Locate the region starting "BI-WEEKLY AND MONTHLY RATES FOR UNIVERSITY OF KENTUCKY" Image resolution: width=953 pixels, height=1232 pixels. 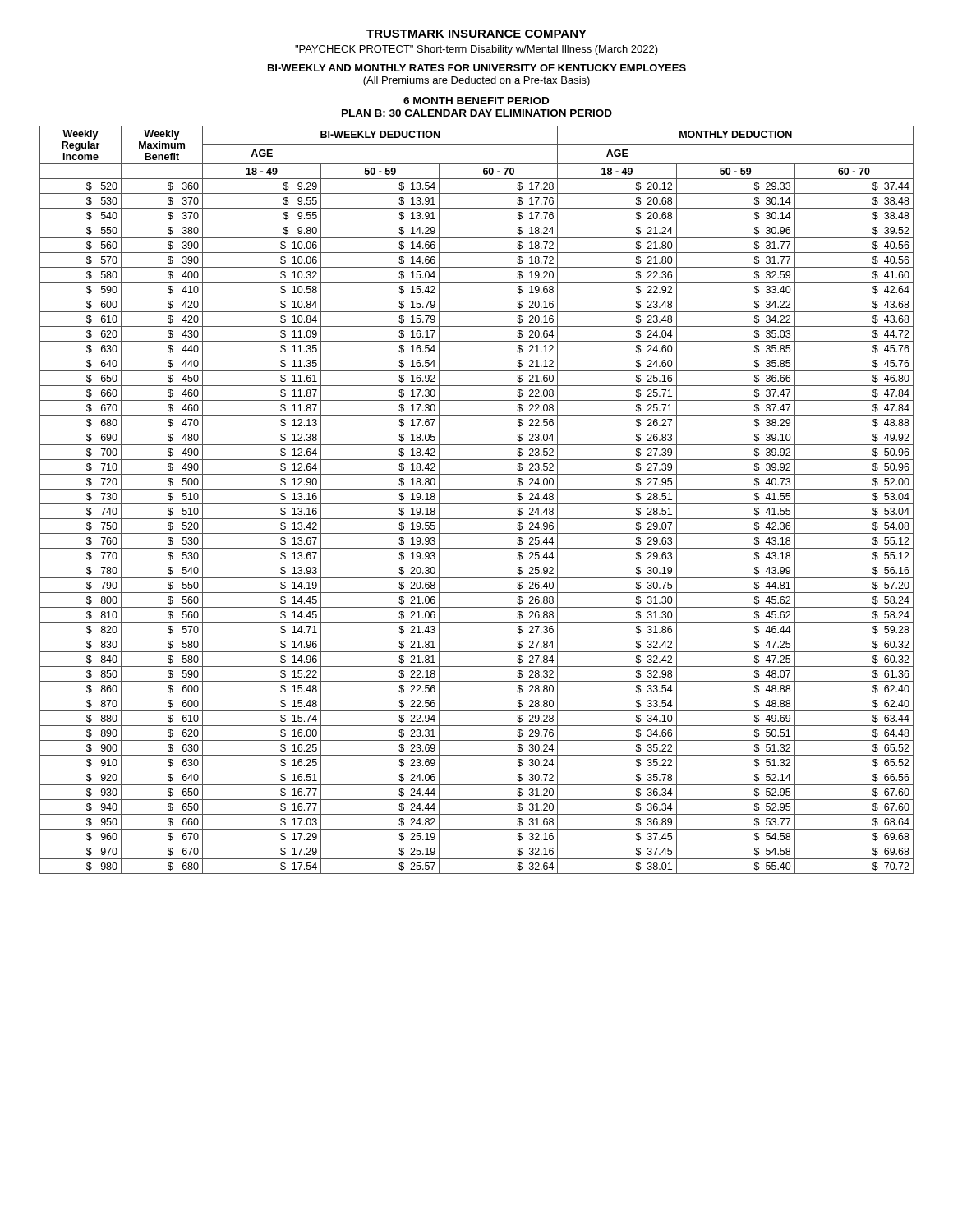[476, 74]
